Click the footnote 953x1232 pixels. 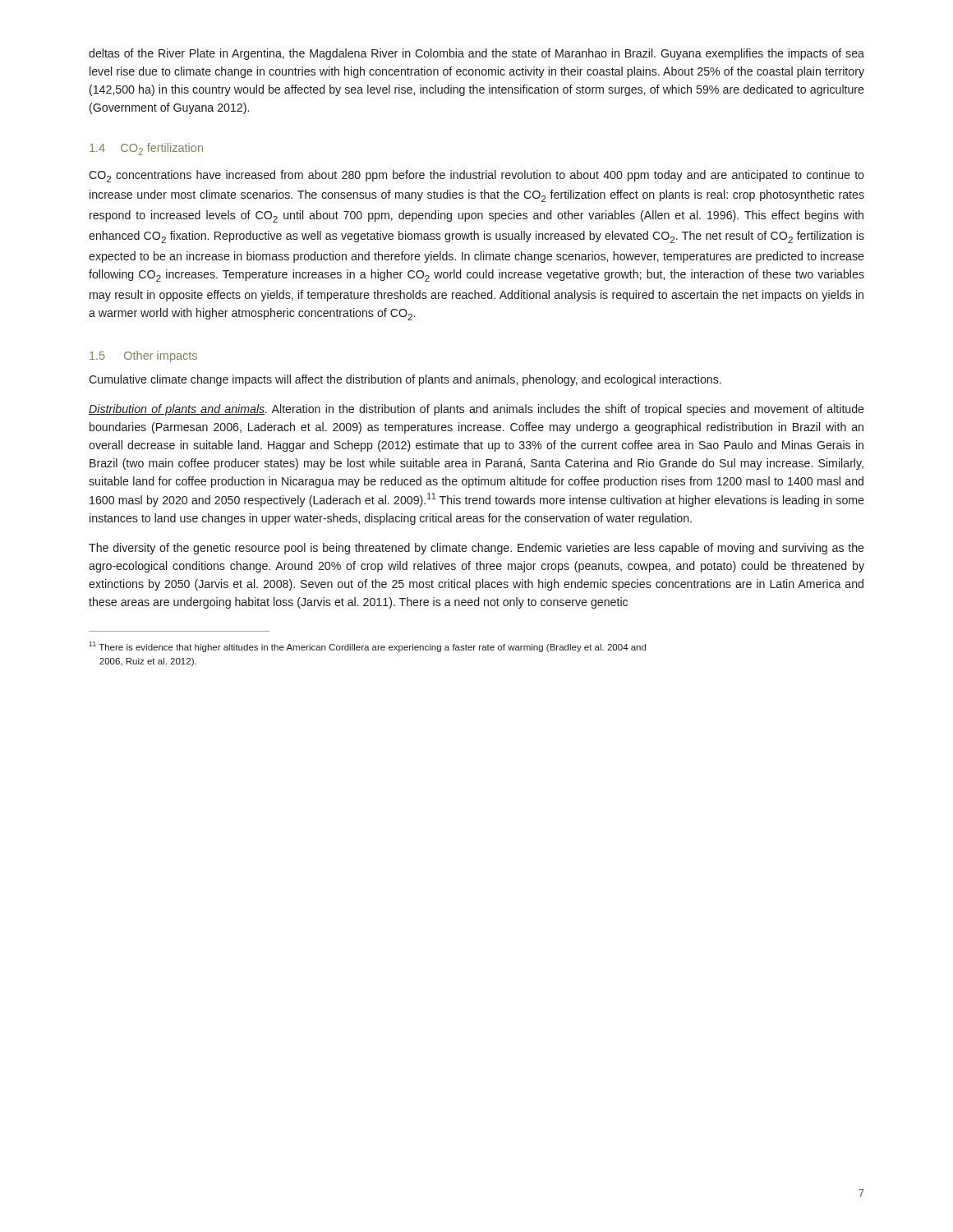point(368,653)
